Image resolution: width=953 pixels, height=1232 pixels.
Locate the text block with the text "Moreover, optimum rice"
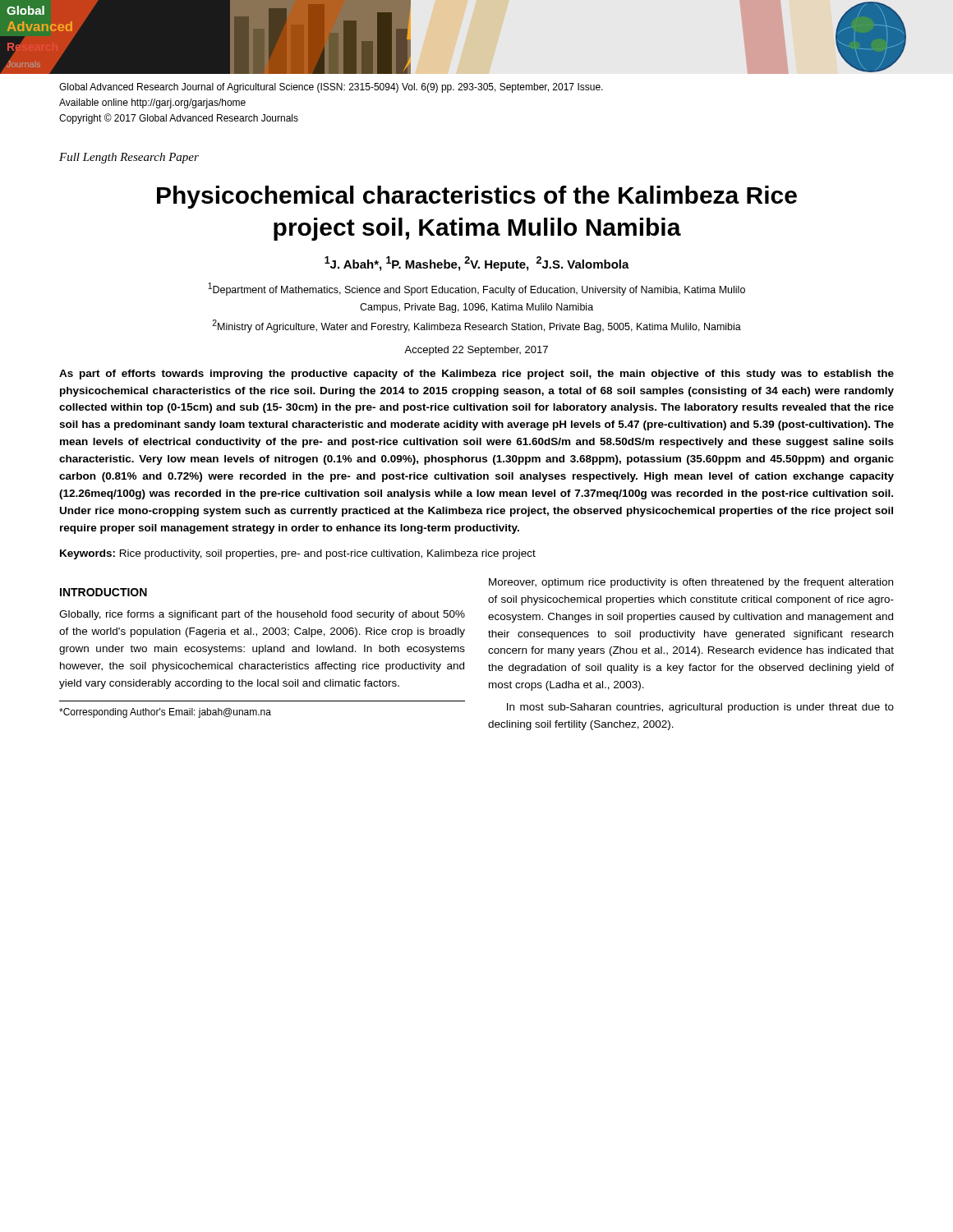[691, 654]
